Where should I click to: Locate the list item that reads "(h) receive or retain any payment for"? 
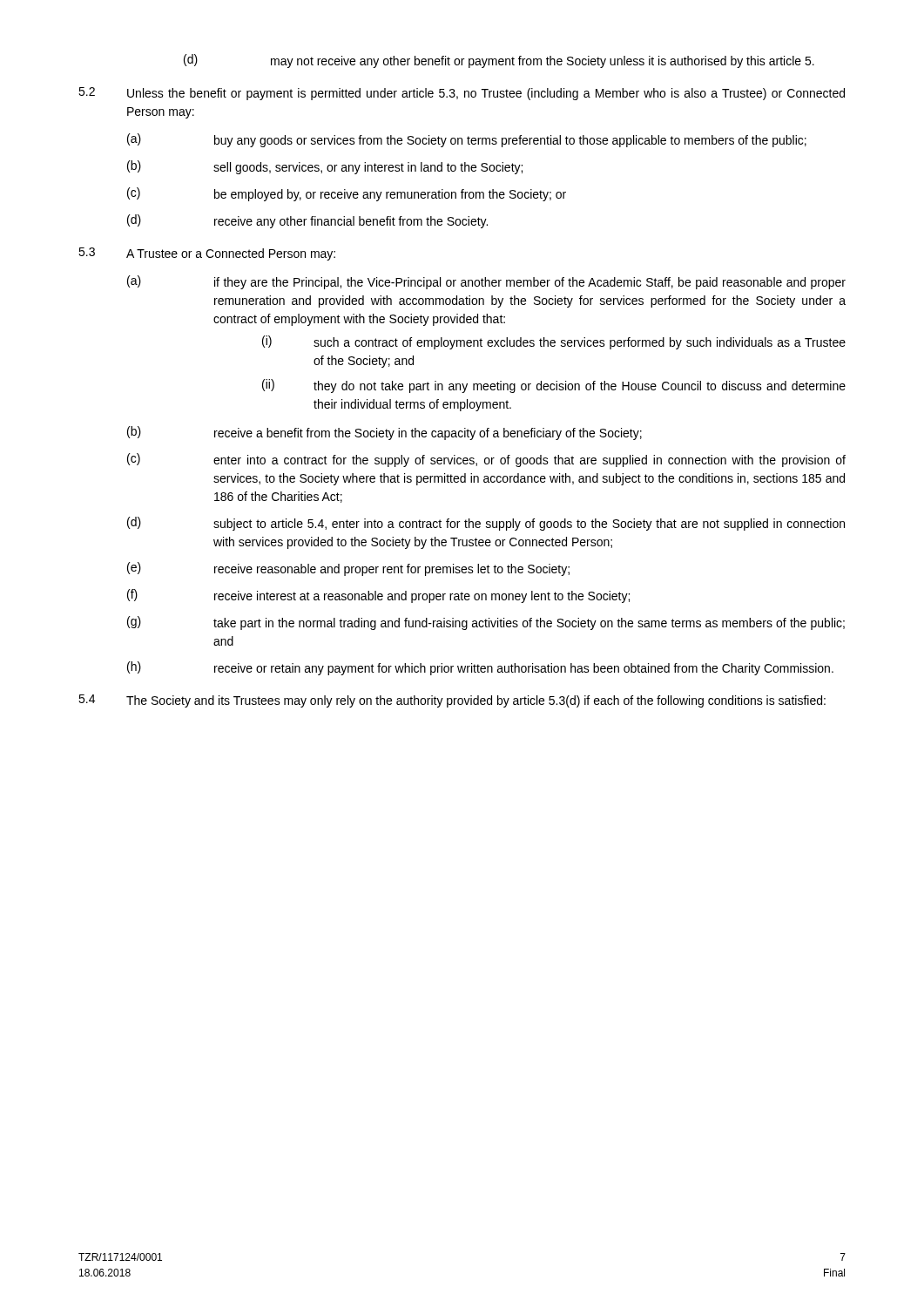tap(486, 669)
